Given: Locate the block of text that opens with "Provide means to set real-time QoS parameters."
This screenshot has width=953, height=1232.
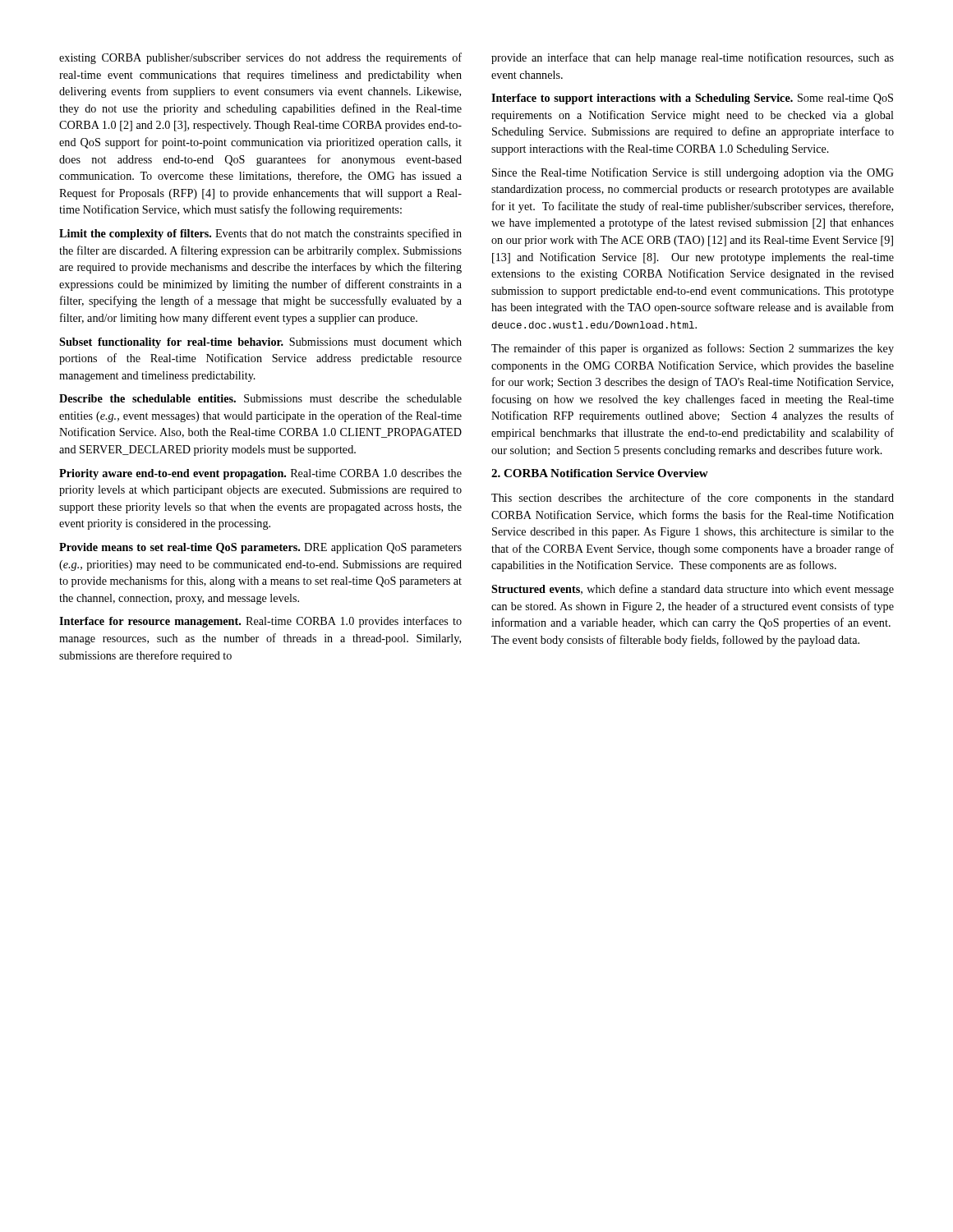Looking at the screenshot, I should click(x=260, y=573).
